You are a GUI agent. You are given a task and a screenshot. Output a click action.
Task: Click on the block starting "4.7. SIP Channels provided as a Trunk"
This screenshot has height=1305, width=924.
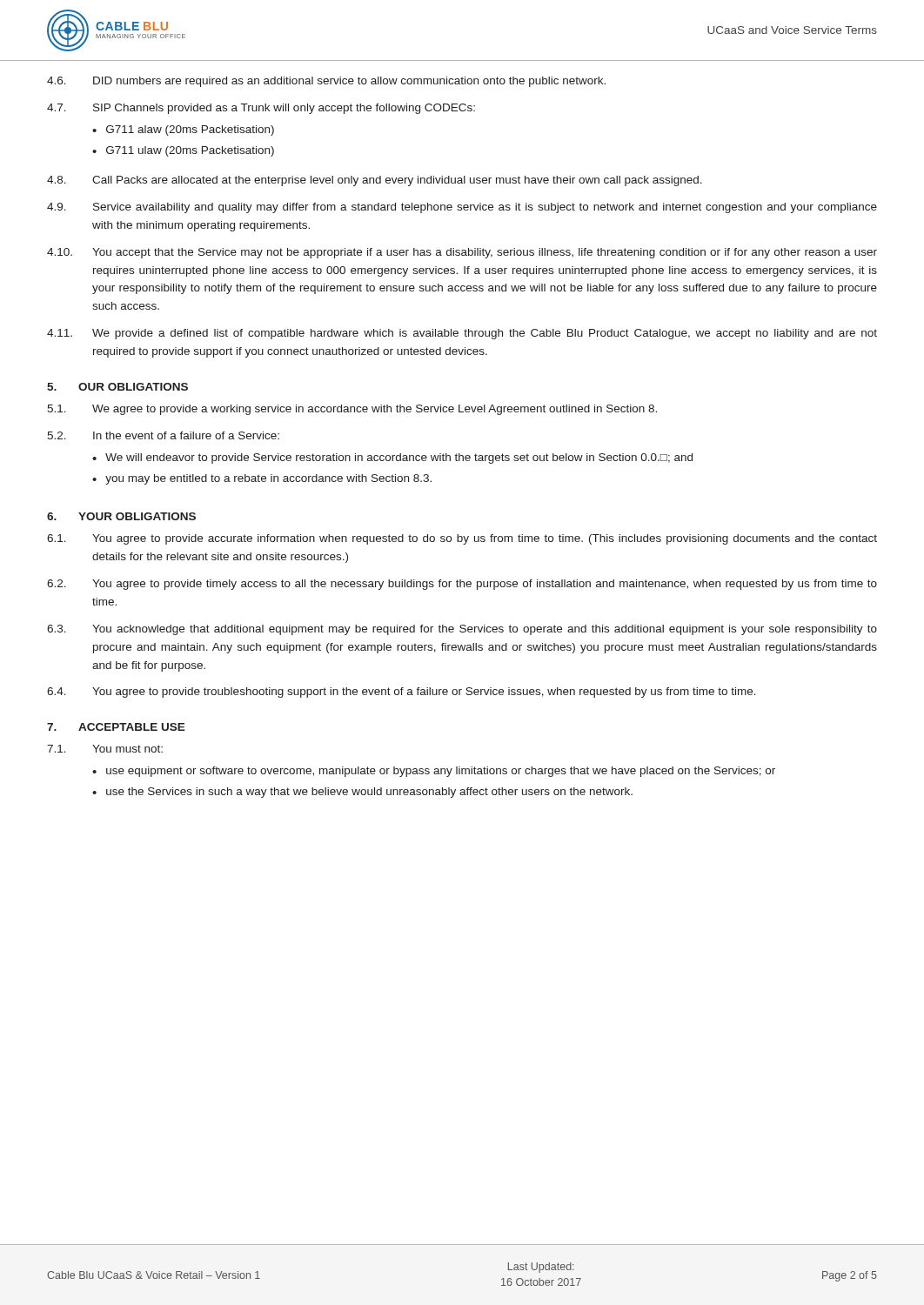(261, 109)
